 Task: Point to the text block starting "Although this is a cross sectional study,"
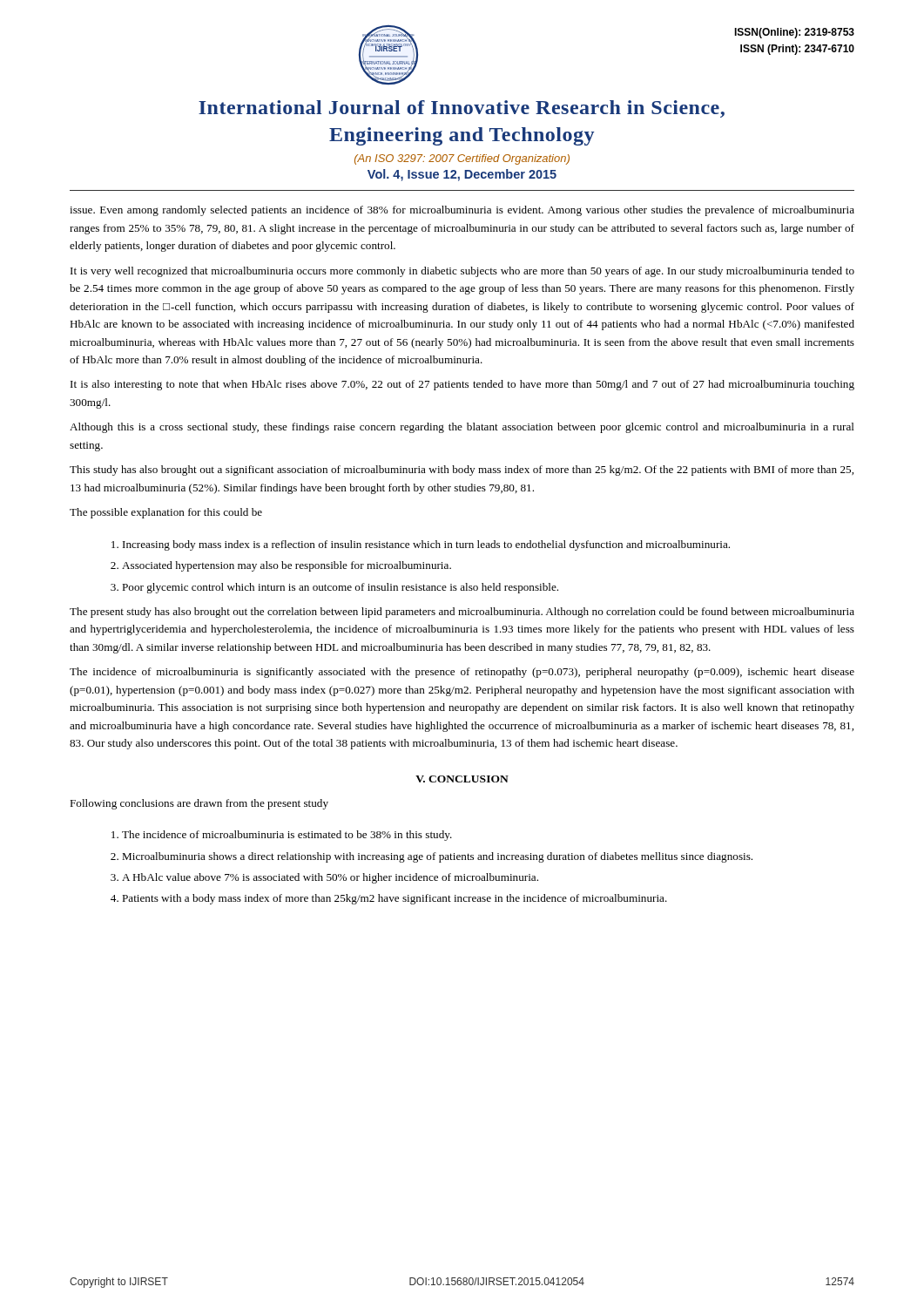pyautogui.click(x=462, y=436)
